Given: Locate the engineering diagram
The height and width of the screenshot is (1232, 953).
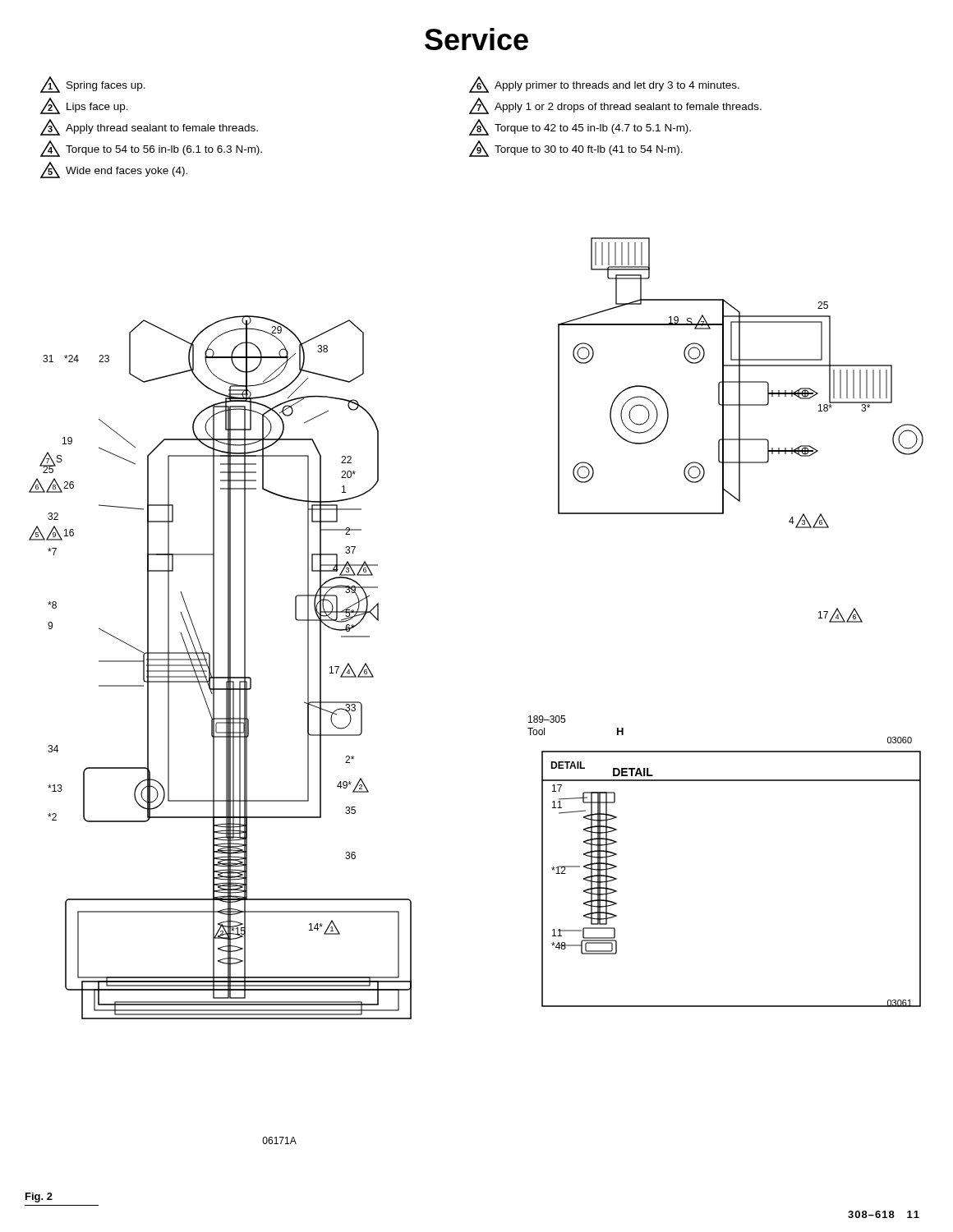Looking at the screenshot, I should (x=476, y=682).
